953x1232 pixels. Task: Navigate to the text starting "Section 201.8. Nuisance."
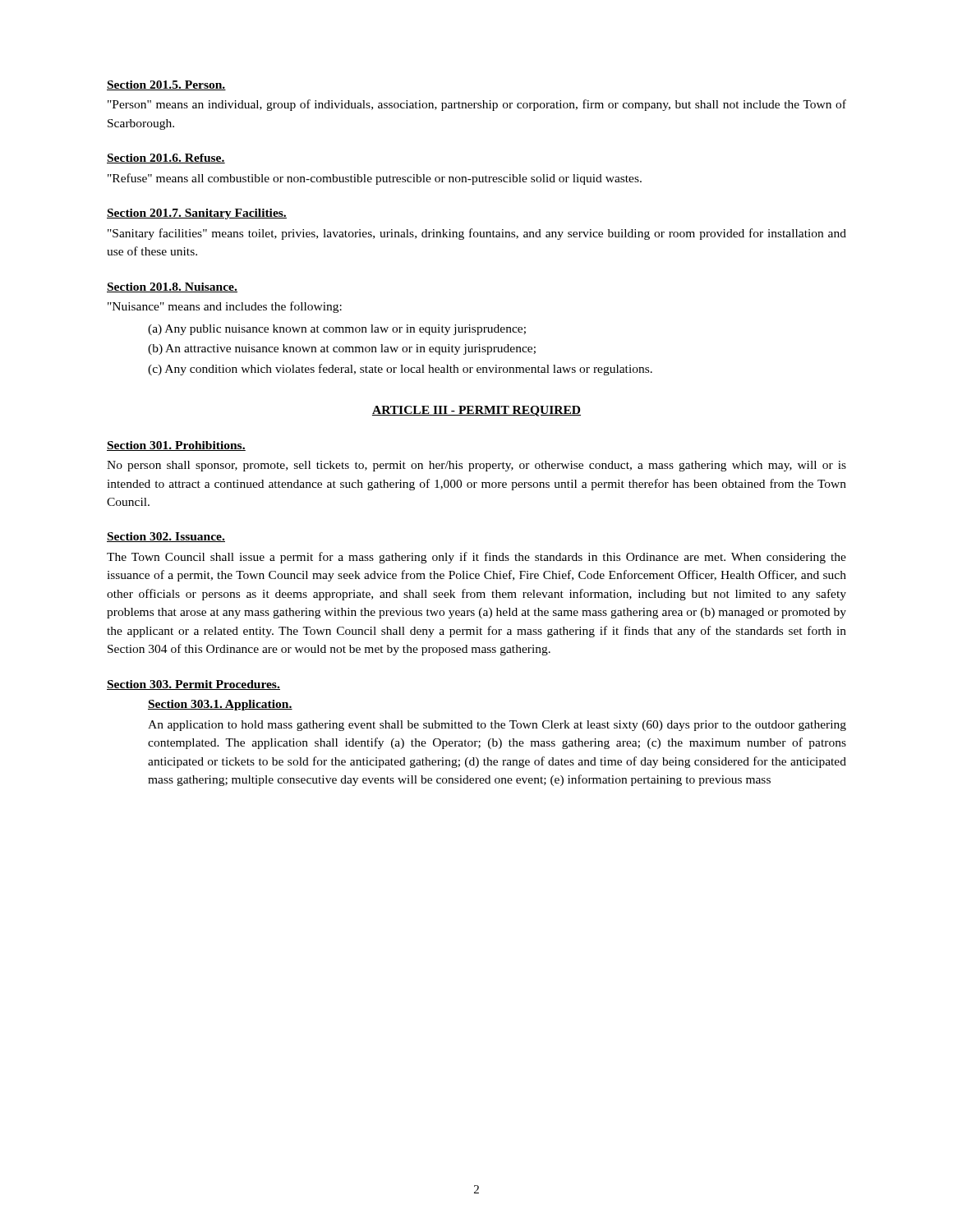[172, 287]
